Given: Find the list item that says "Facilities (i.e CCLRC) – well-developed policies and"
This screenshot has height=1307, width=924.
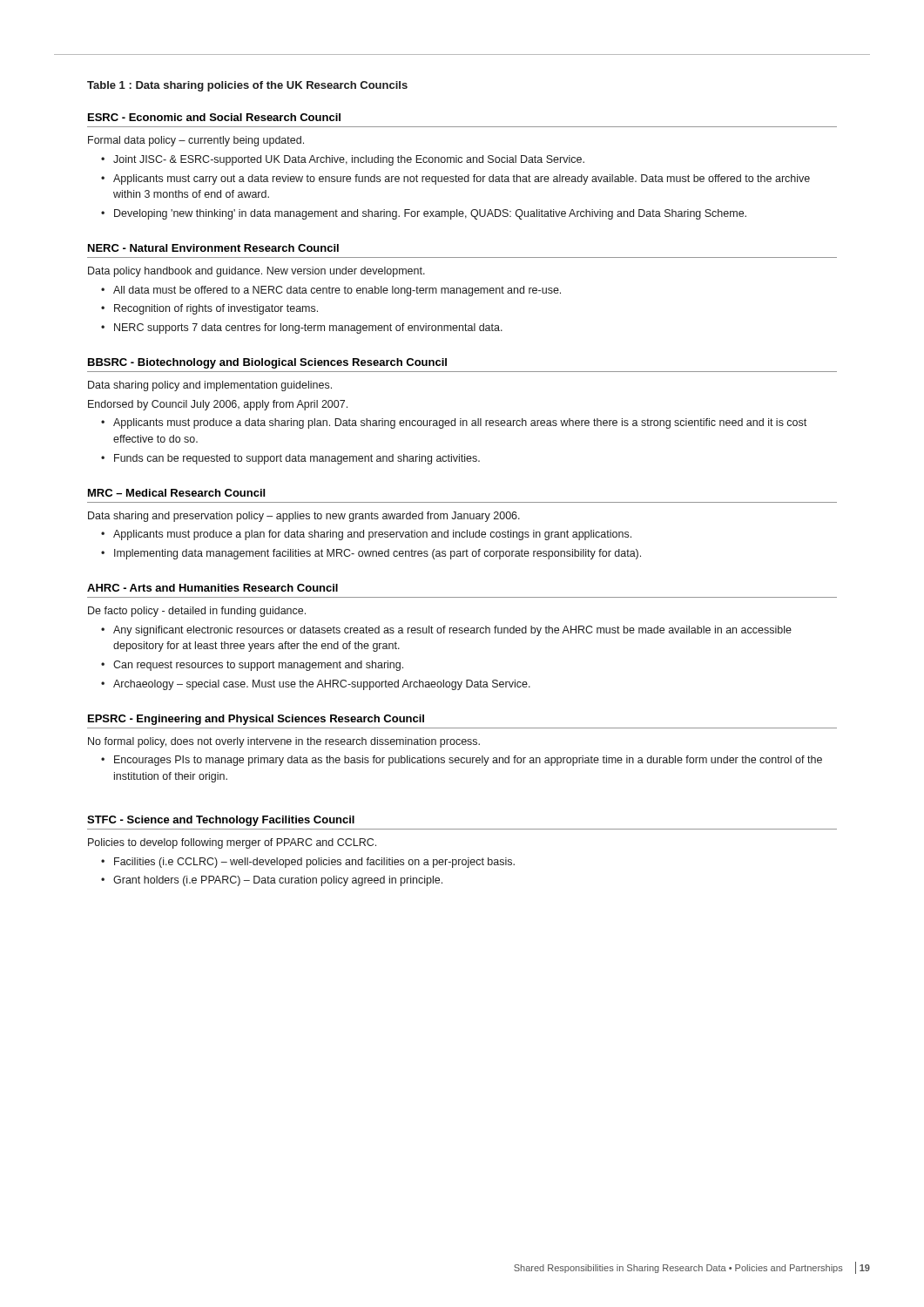Looking at the screenshot, I should click(314, 861).
